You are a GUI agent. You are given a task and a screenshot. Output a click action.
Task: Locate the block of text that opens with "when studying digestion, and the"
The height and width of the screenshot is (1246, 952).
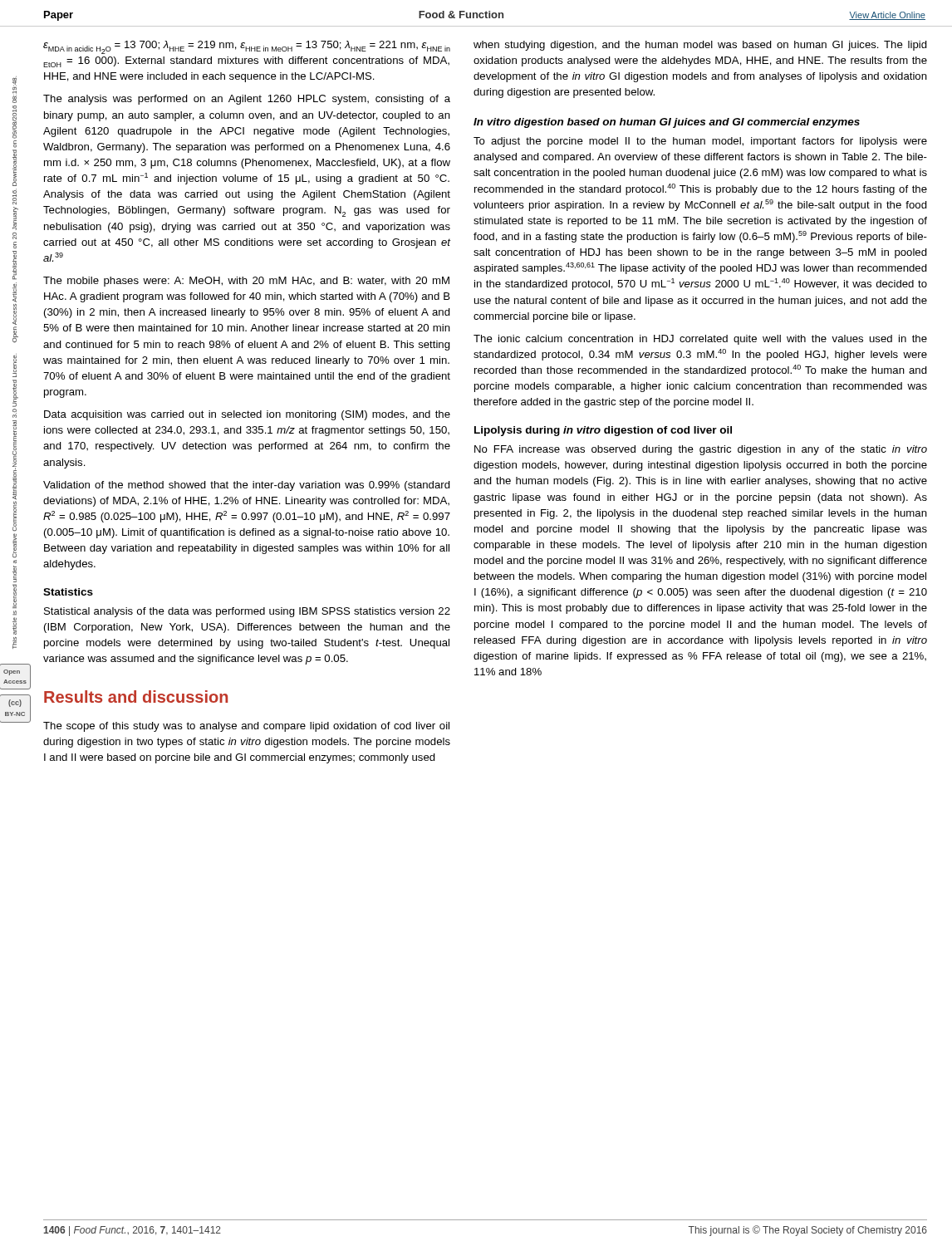[x=700, y=68]
